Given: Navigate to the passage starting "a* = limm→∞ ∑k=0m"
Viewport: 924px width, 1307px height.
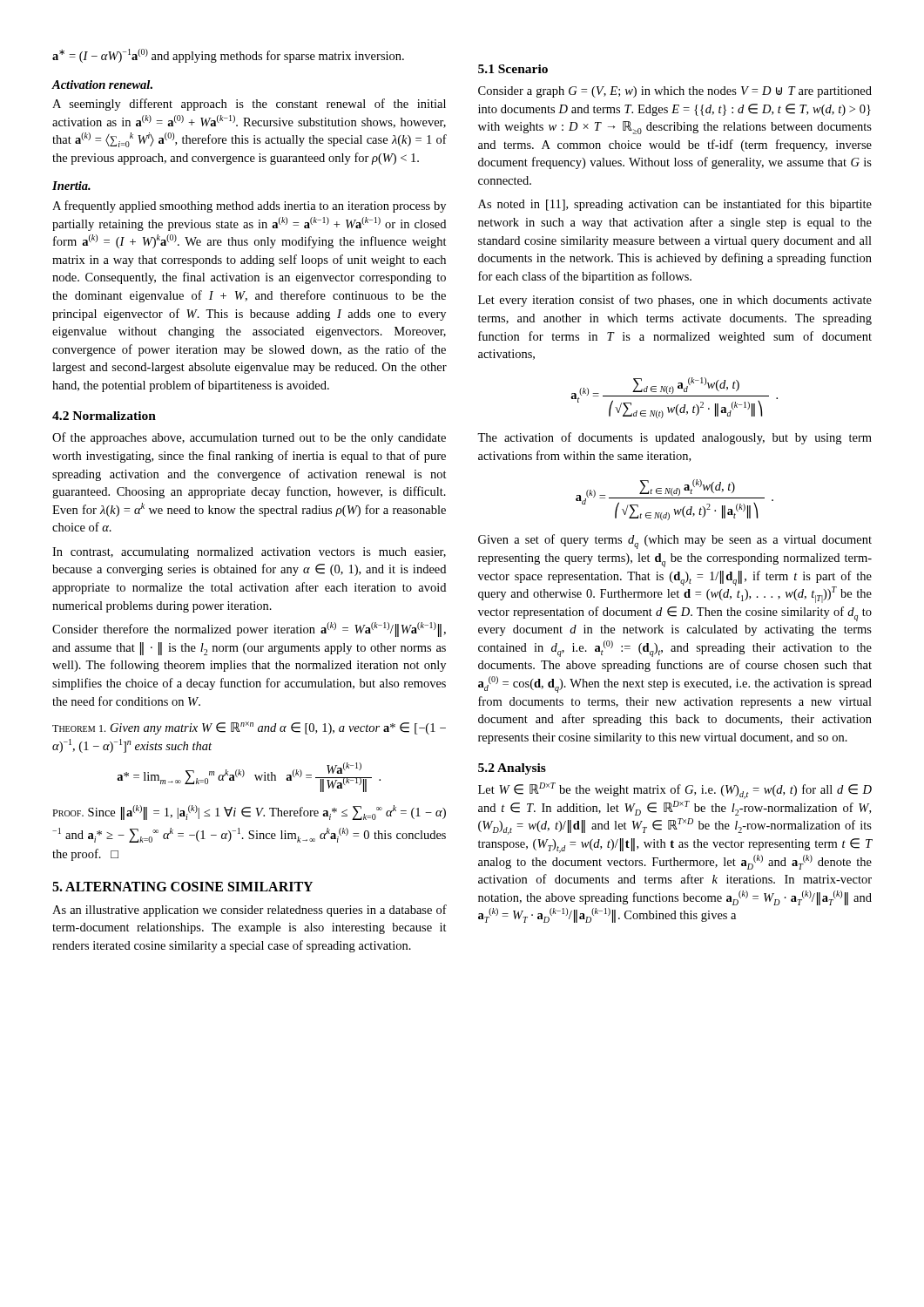Looking at the screenshot, I should (x=249, y=778).
